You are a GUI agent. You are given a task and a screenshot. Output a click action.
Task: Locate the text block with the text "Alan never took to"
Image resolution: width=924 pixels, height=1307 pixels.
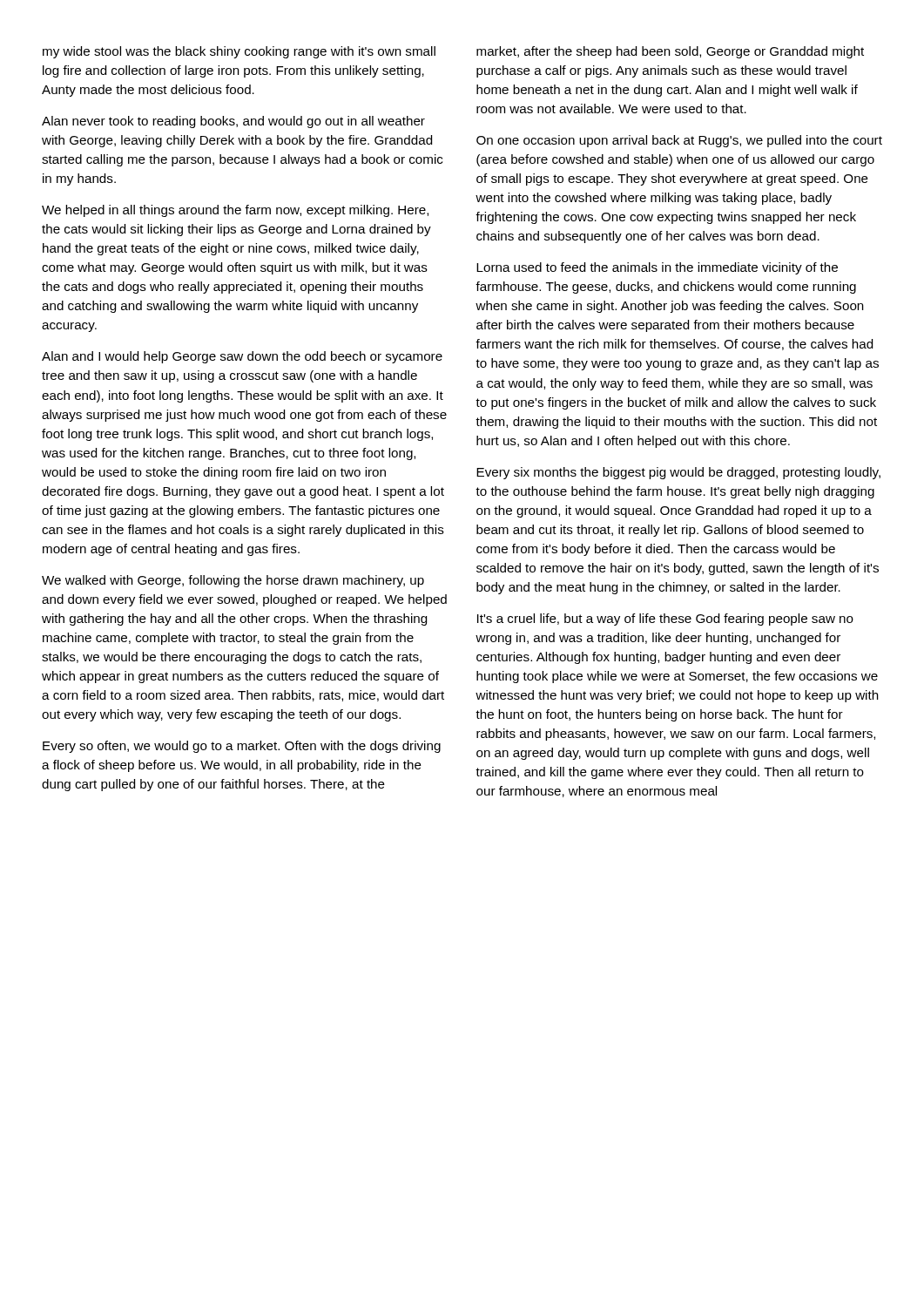pos(245,150)
